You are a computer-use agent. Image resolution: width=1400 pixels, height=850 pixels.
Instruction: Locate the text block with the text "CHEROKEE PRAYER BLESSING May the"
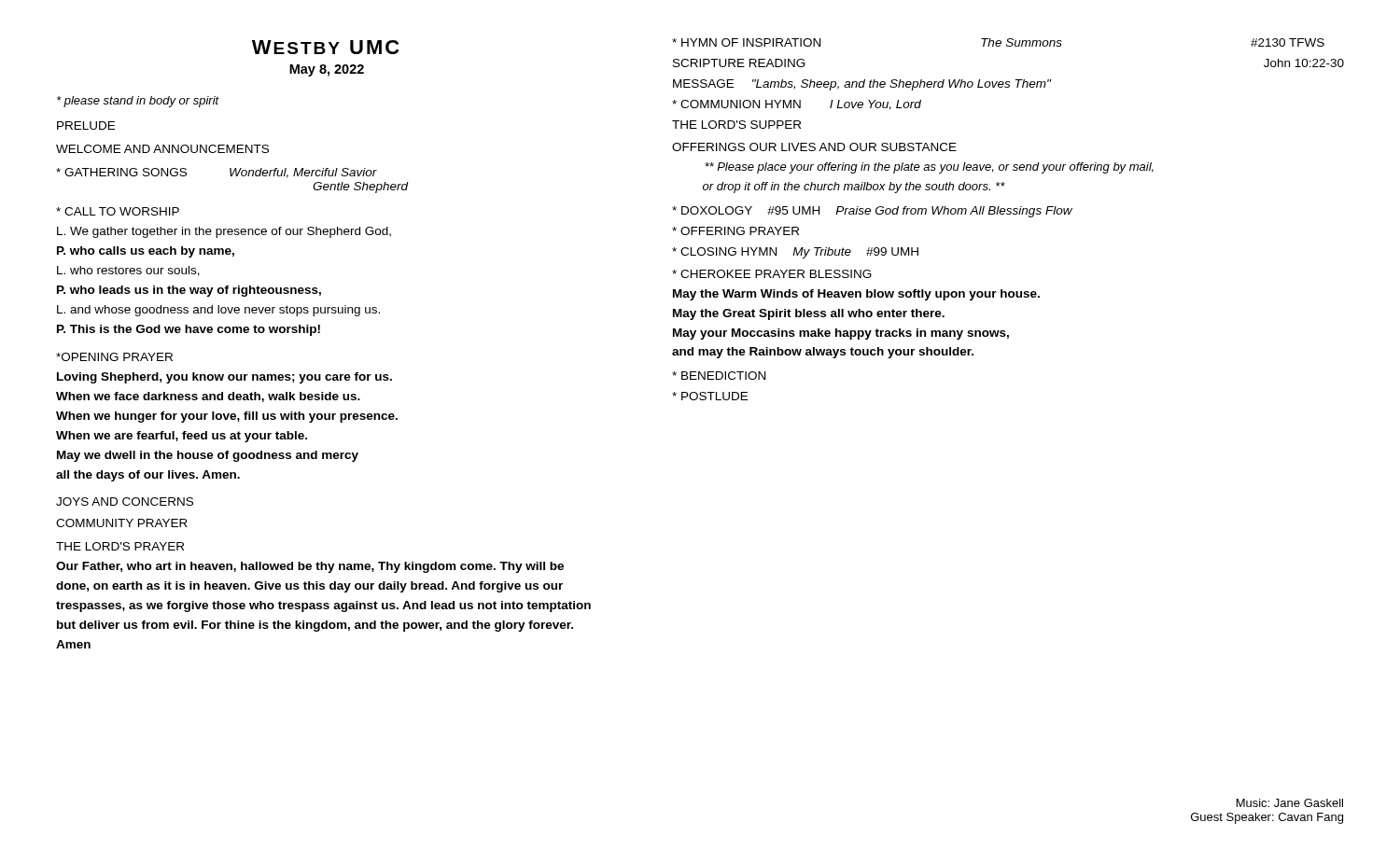coord(856,313)
